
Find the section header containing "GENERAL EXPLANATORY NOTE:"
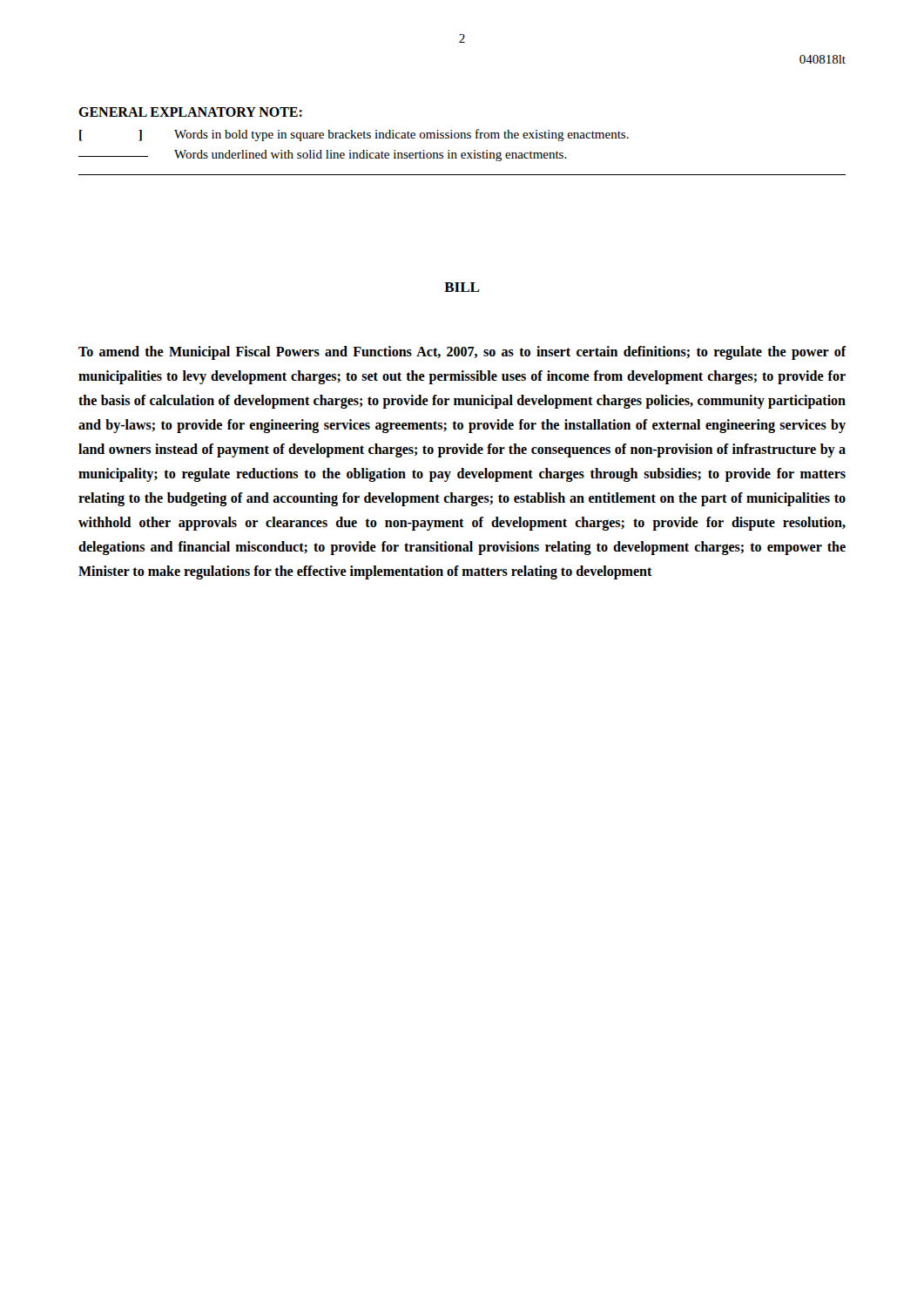(191, 112)
